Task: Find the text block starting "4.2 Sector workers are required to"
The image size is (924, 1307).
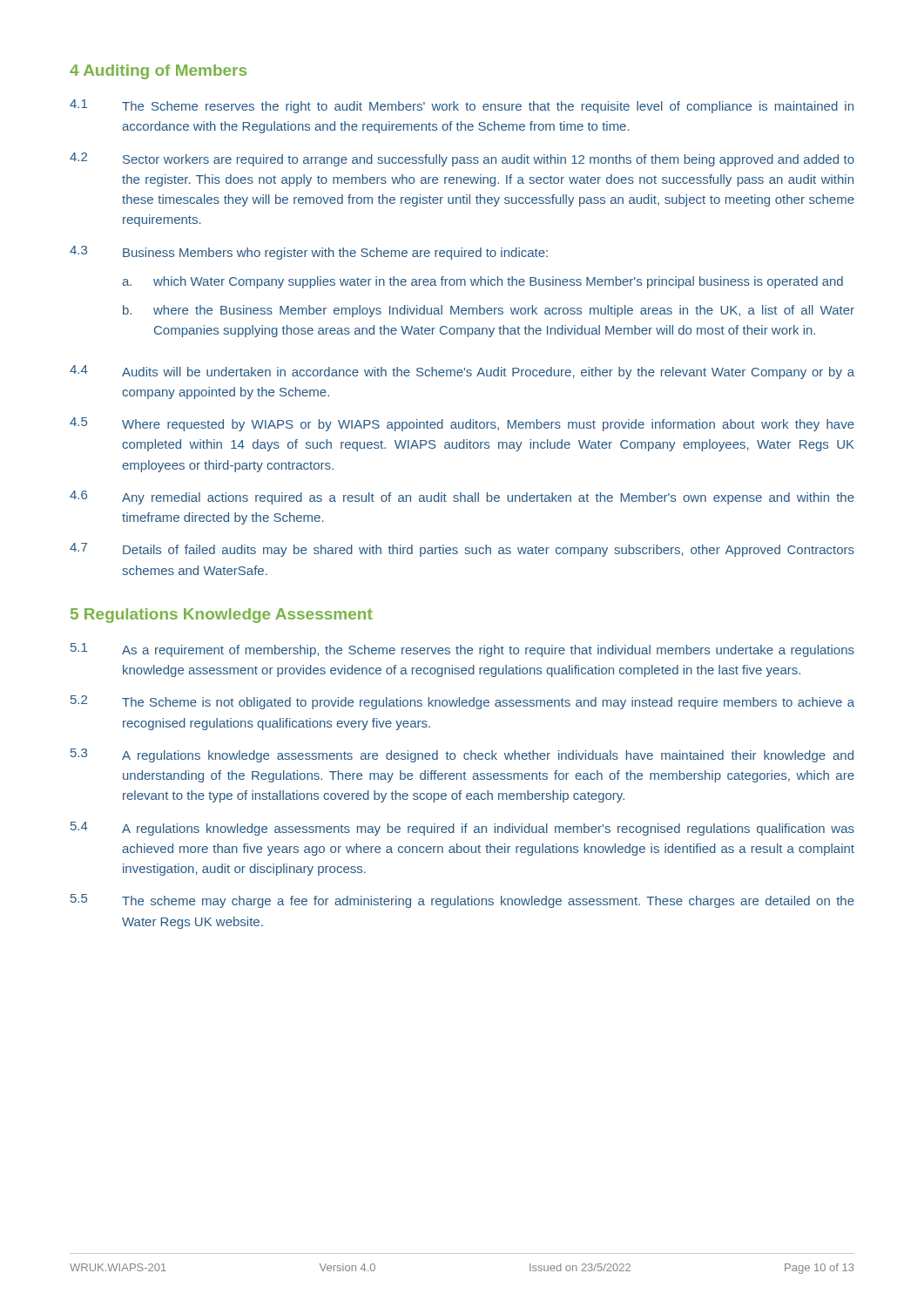Action: coord(462,189)
